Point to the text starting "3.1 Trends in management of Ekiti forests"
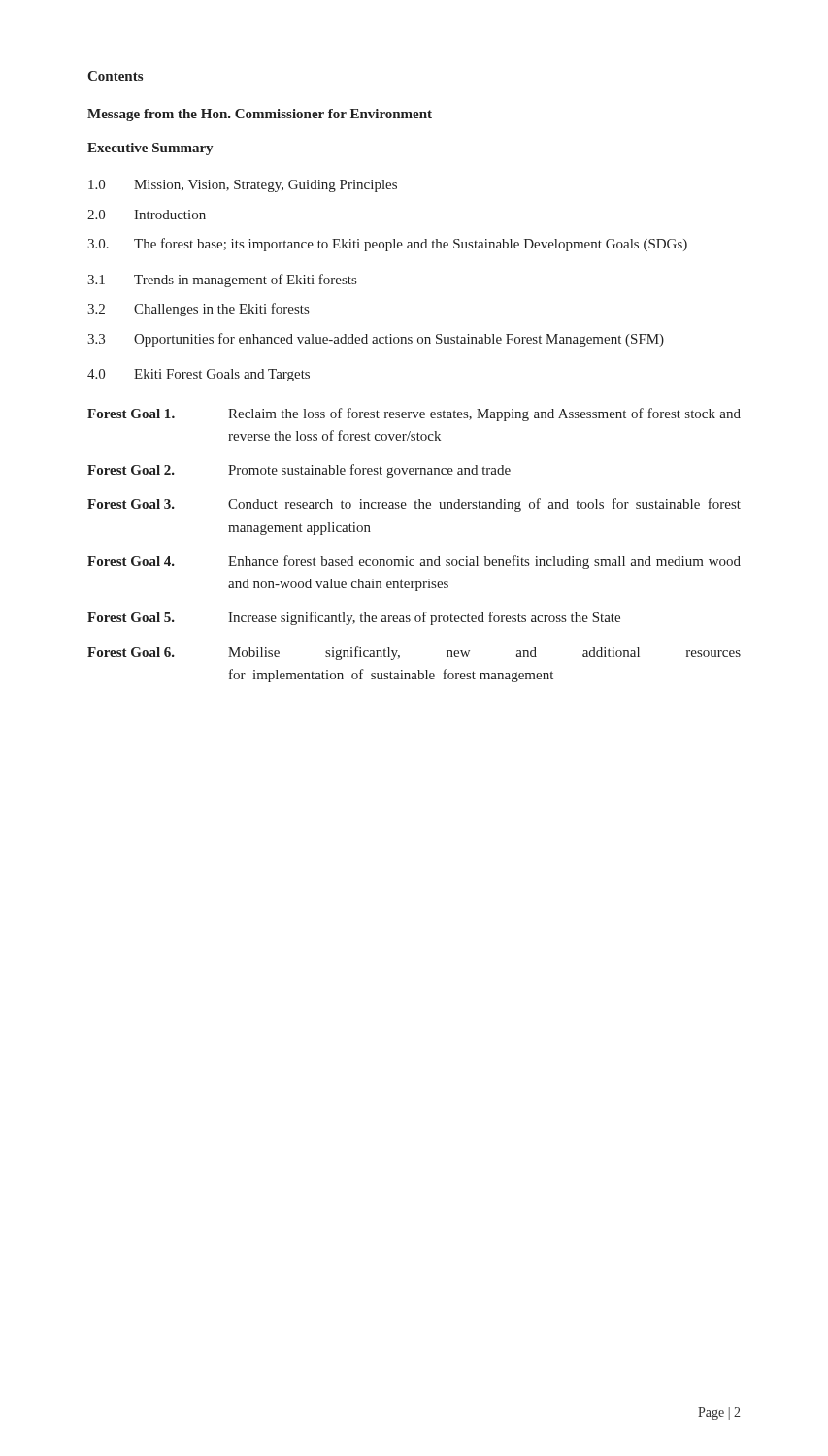This screenshot has width=828, height=1456. [222, 281]
